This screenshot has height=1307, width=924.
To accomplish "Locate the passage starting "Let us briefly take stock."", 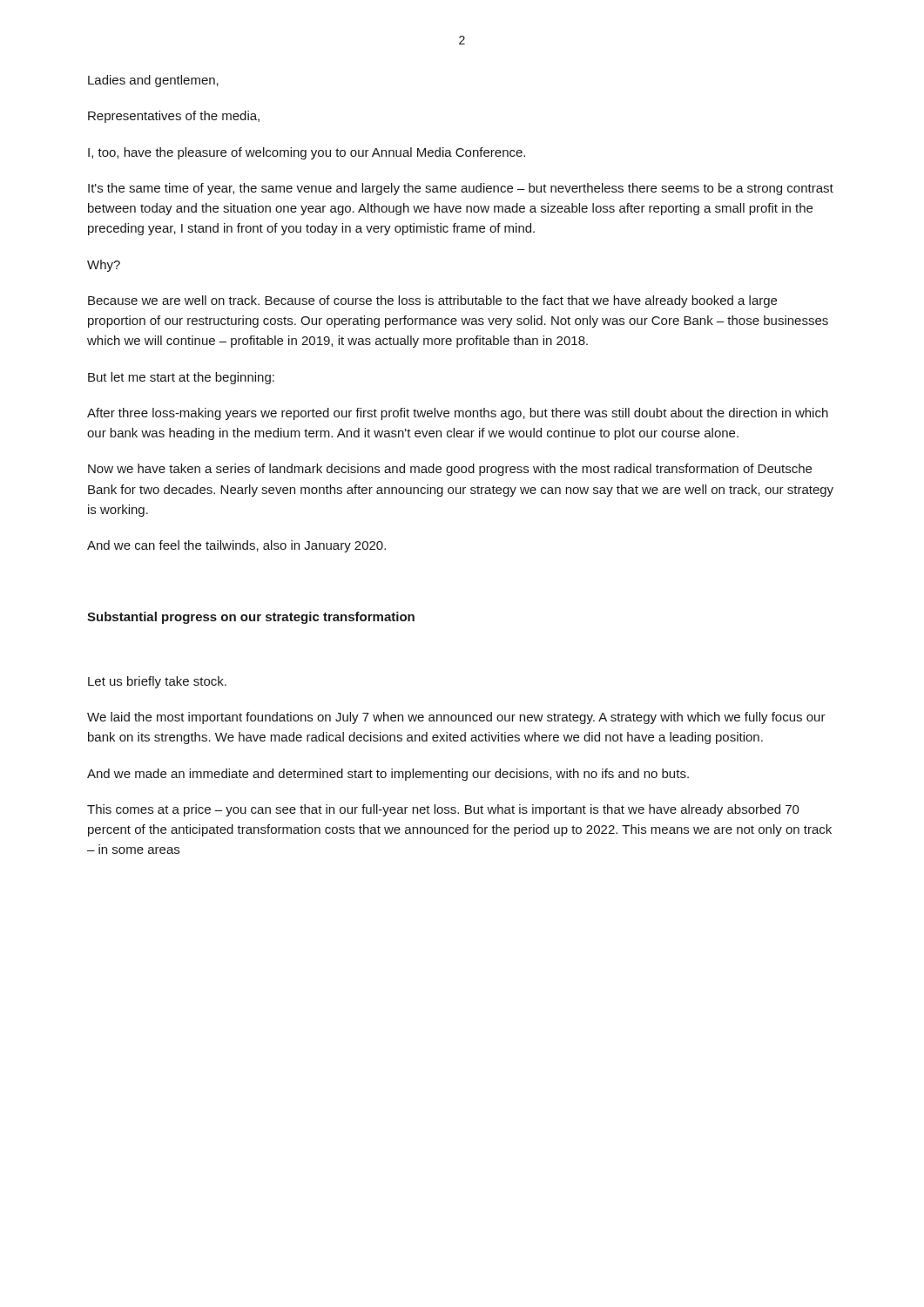I will point(157,681).
